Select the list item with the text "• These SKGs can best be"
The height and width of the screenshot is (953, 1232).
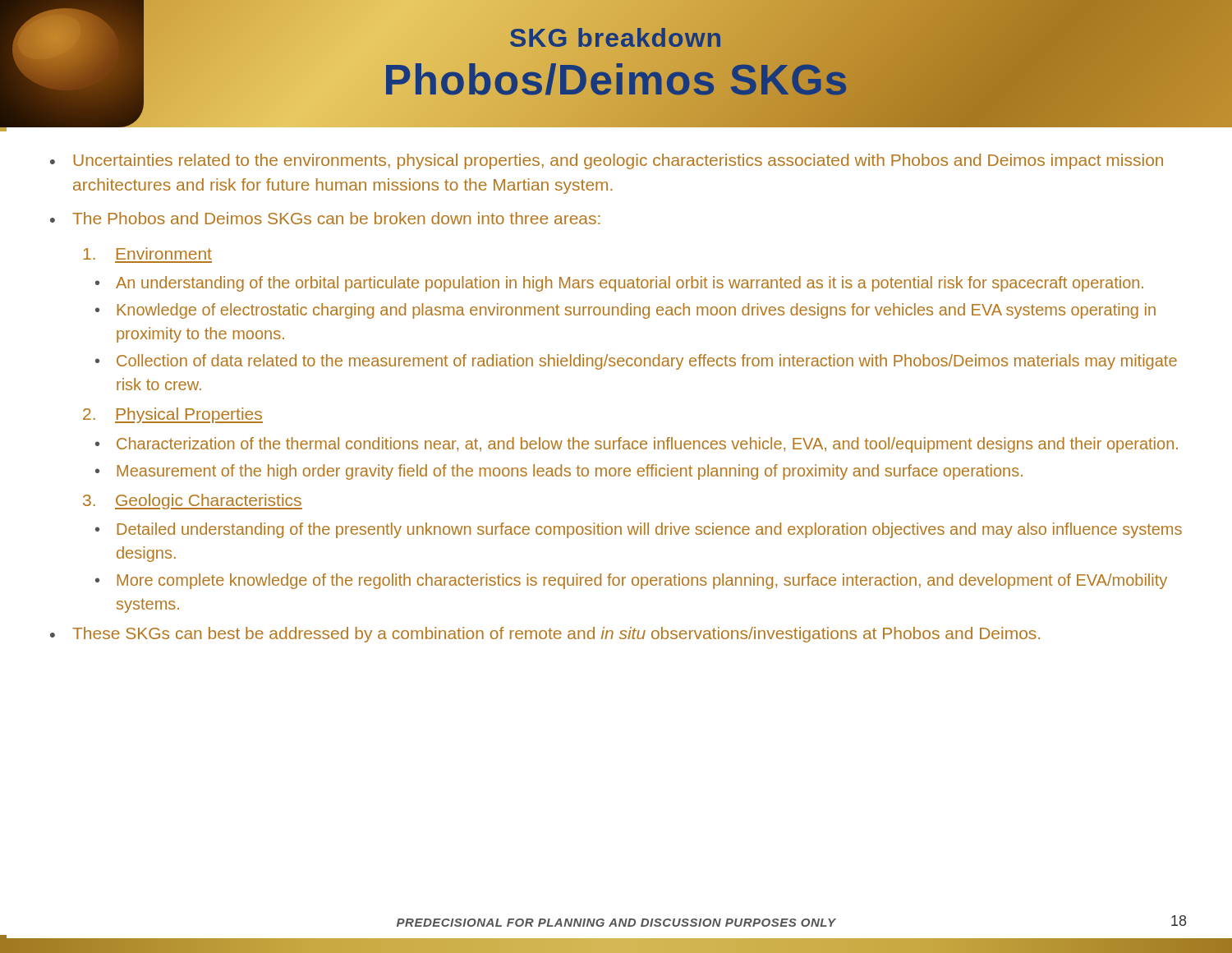click(x=616, y=635)
